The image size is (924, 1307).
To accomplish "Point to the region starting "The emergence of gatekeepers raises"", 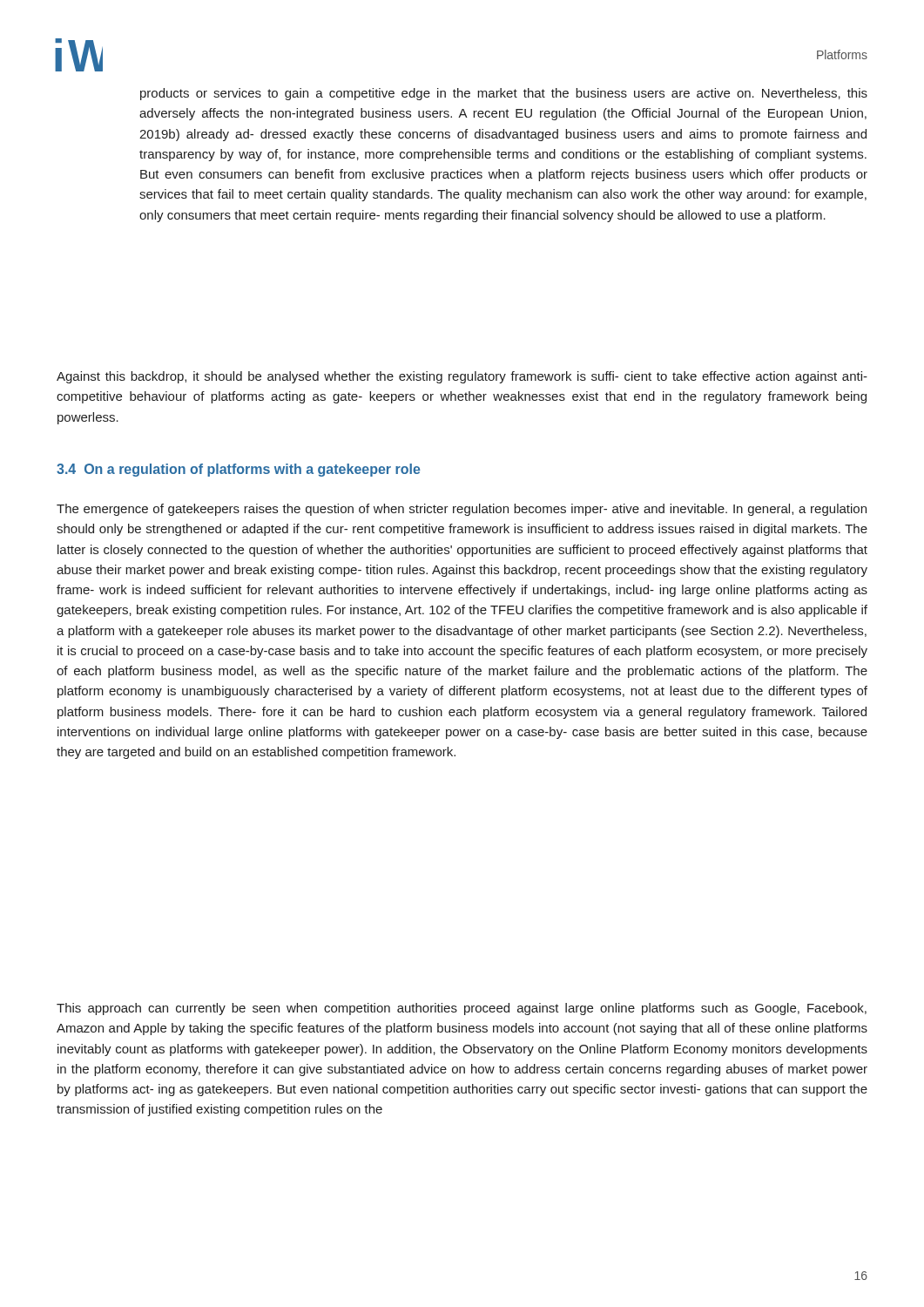I will click(x=462, y=630).
